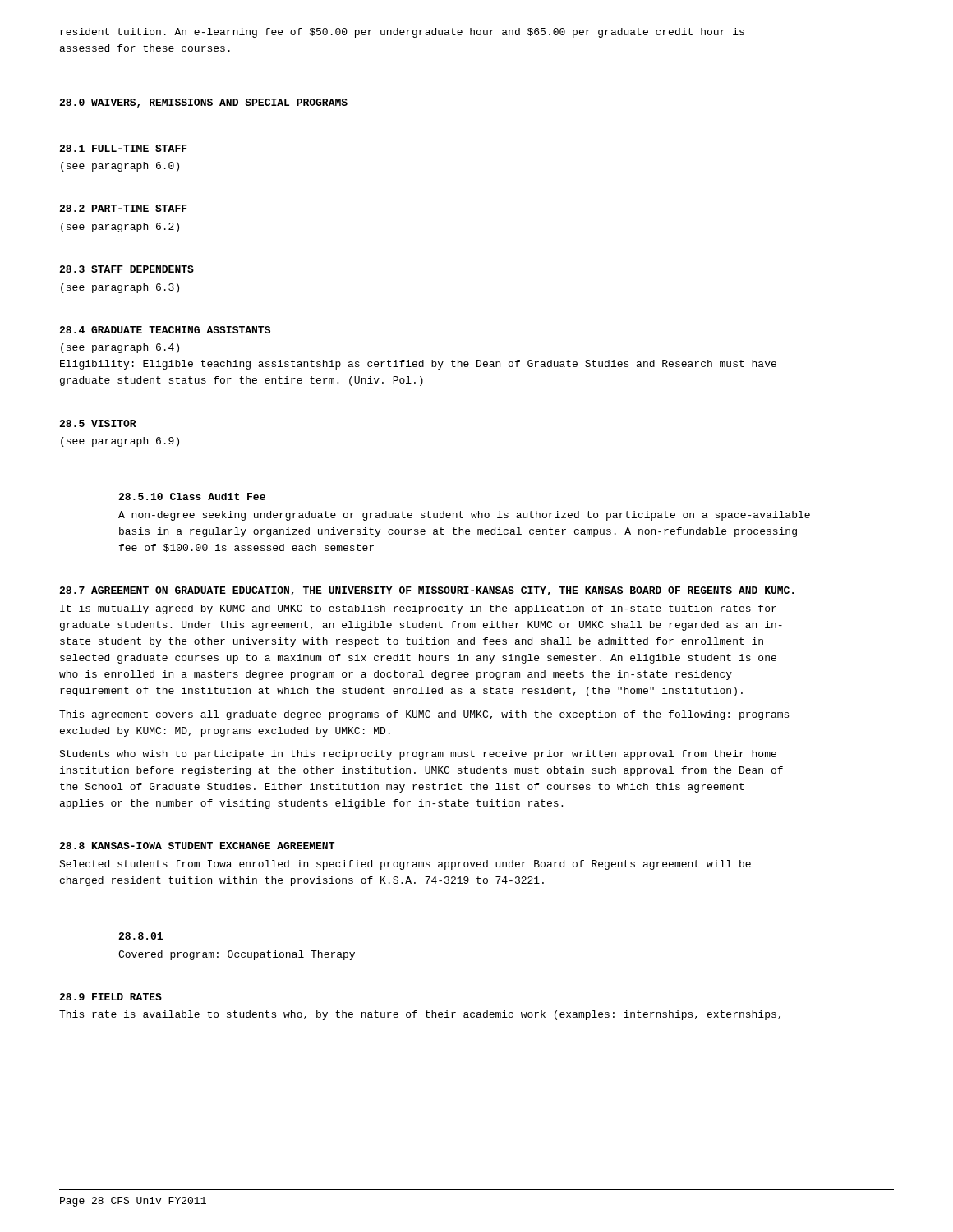Where does it say "28.9 FIELD RATES"?
The height and width of the screenshot is (1232, 953).
[110, 997]
